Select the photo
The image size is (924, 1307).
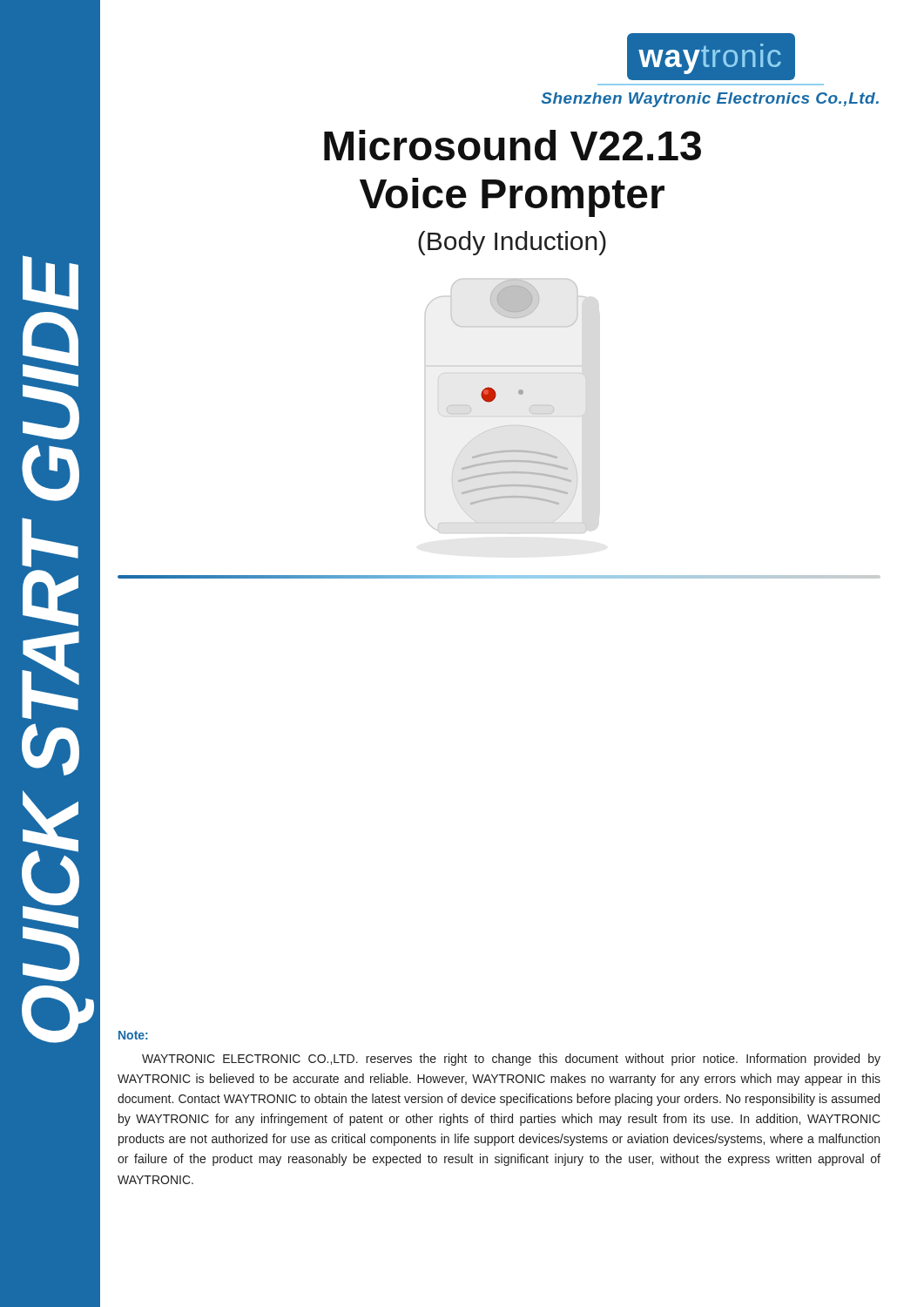512,414
